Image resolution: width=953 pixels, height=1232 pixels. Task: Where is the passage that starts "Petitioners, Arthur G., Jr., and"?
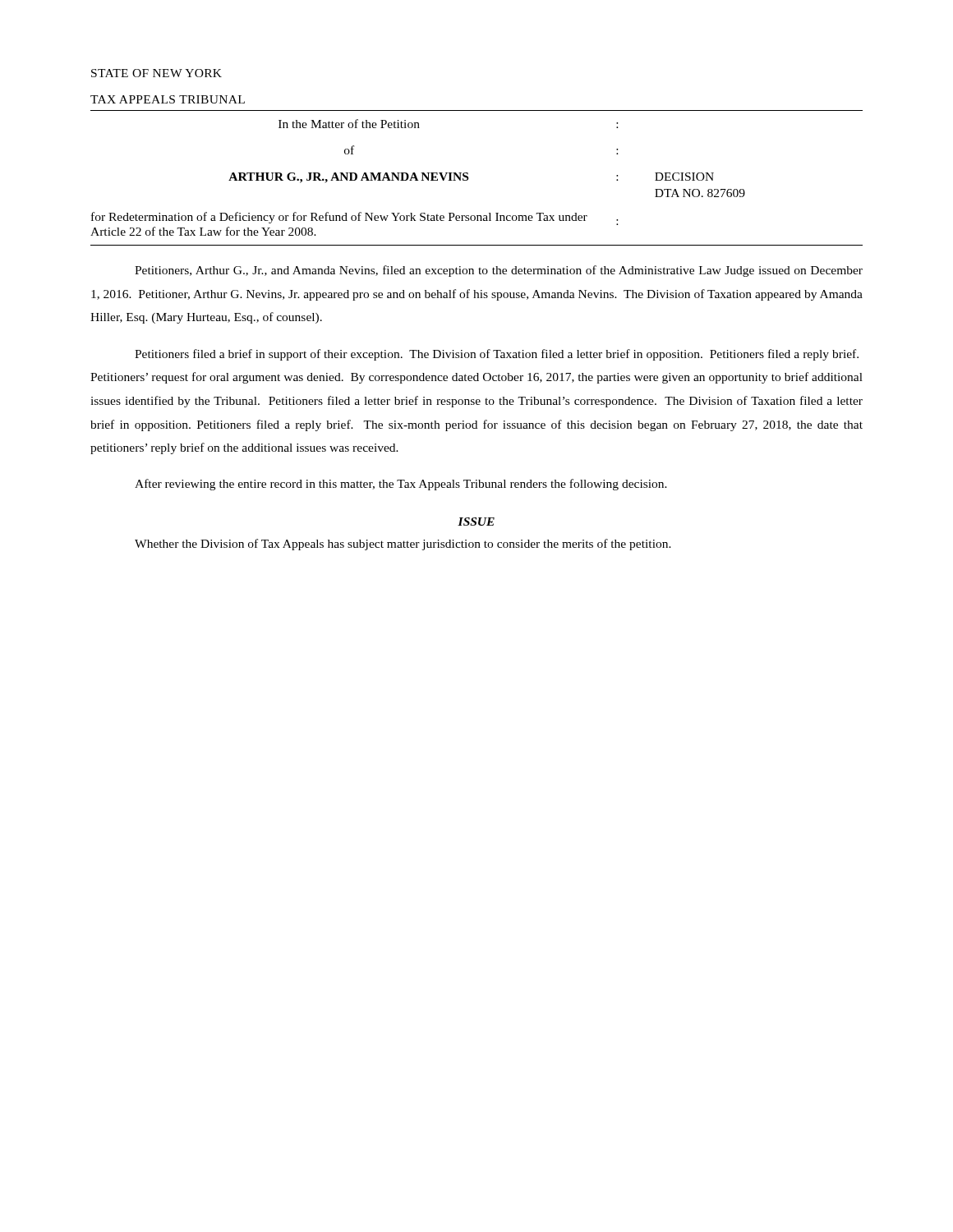click(x=476, y=294)
